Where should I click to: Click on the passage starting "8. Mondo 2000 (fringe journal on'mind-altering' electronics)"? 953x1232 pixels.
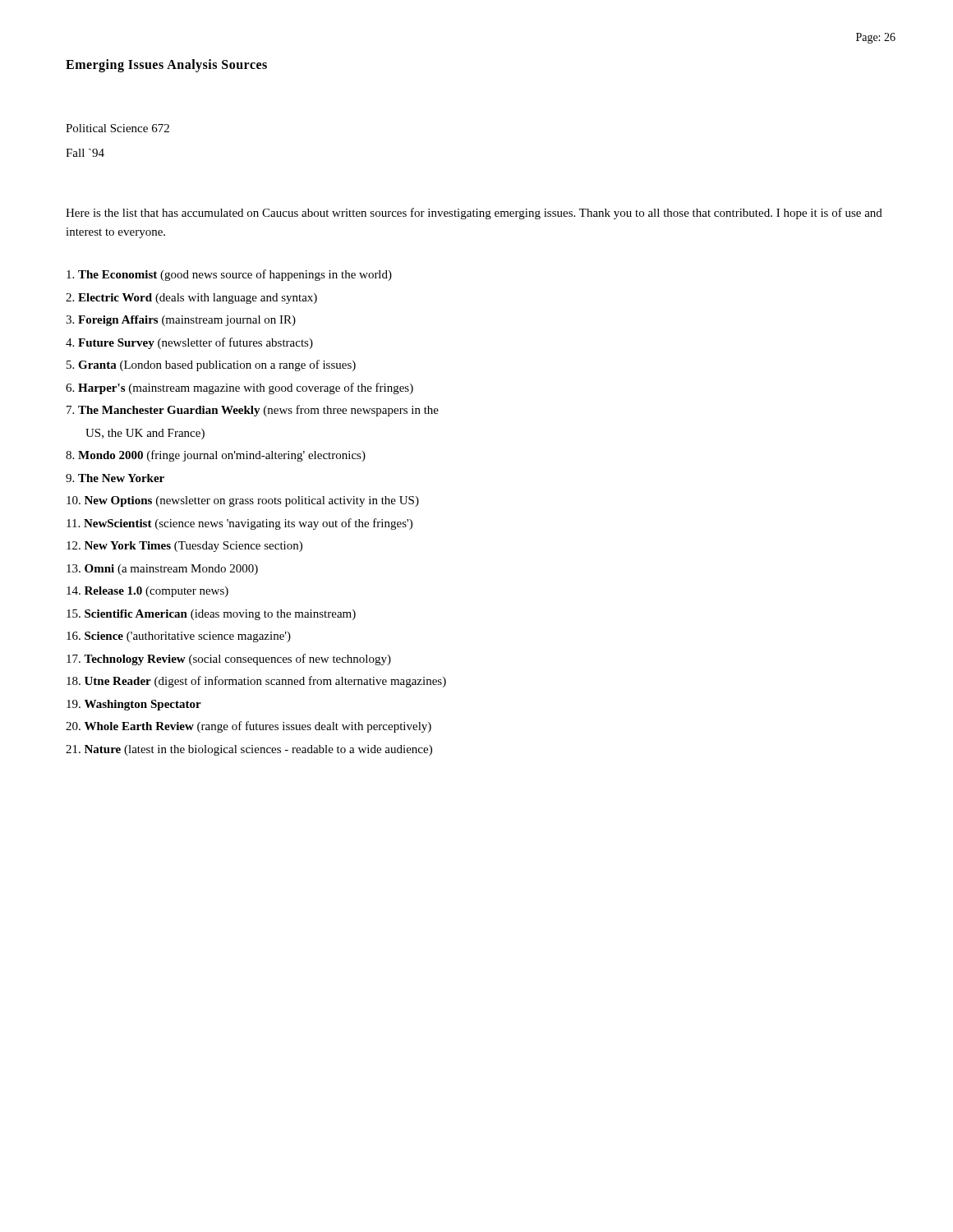pos(216,455)
